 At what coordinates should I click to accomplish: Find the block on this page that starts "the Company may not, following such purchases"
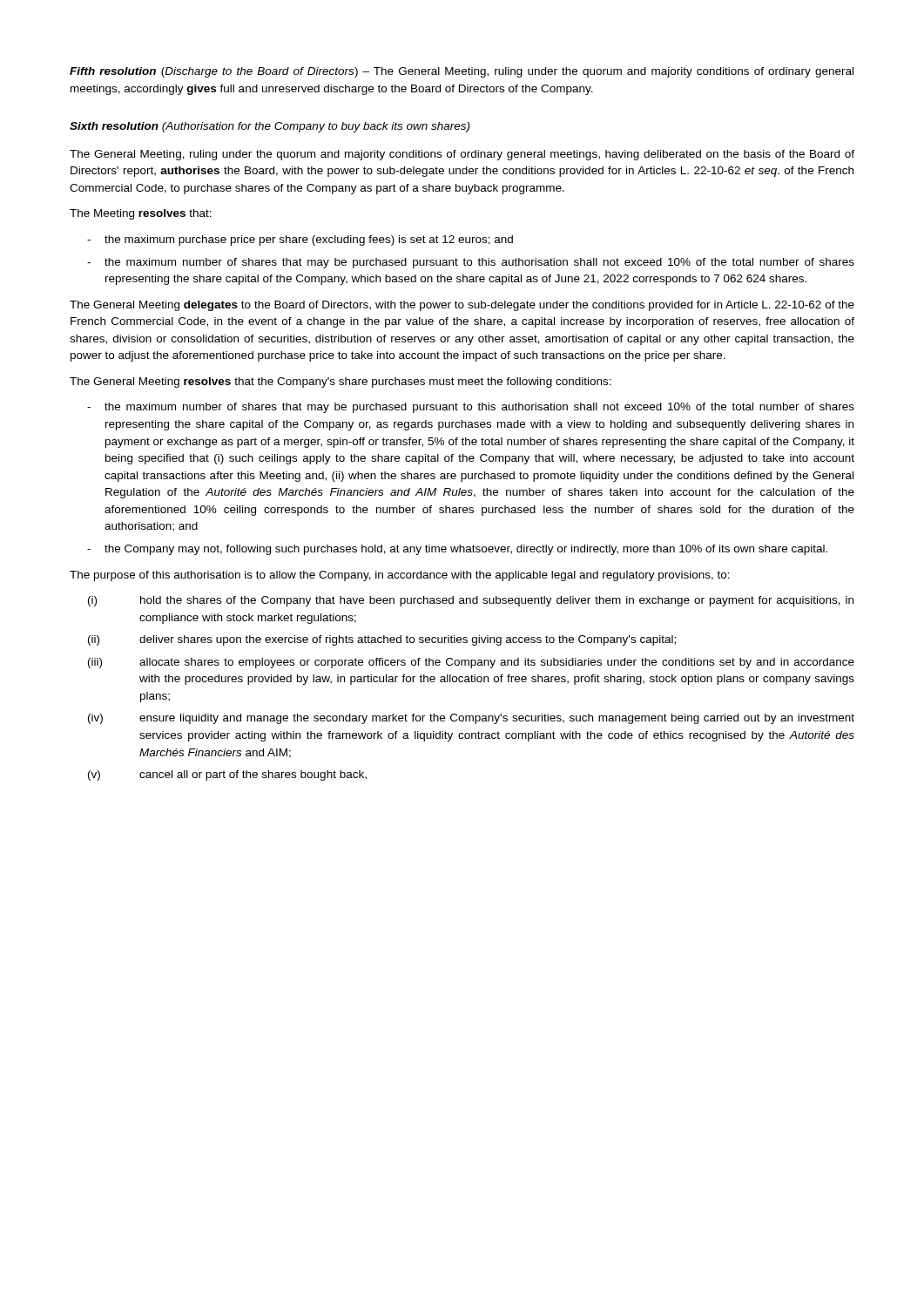(x=466, y=548)
